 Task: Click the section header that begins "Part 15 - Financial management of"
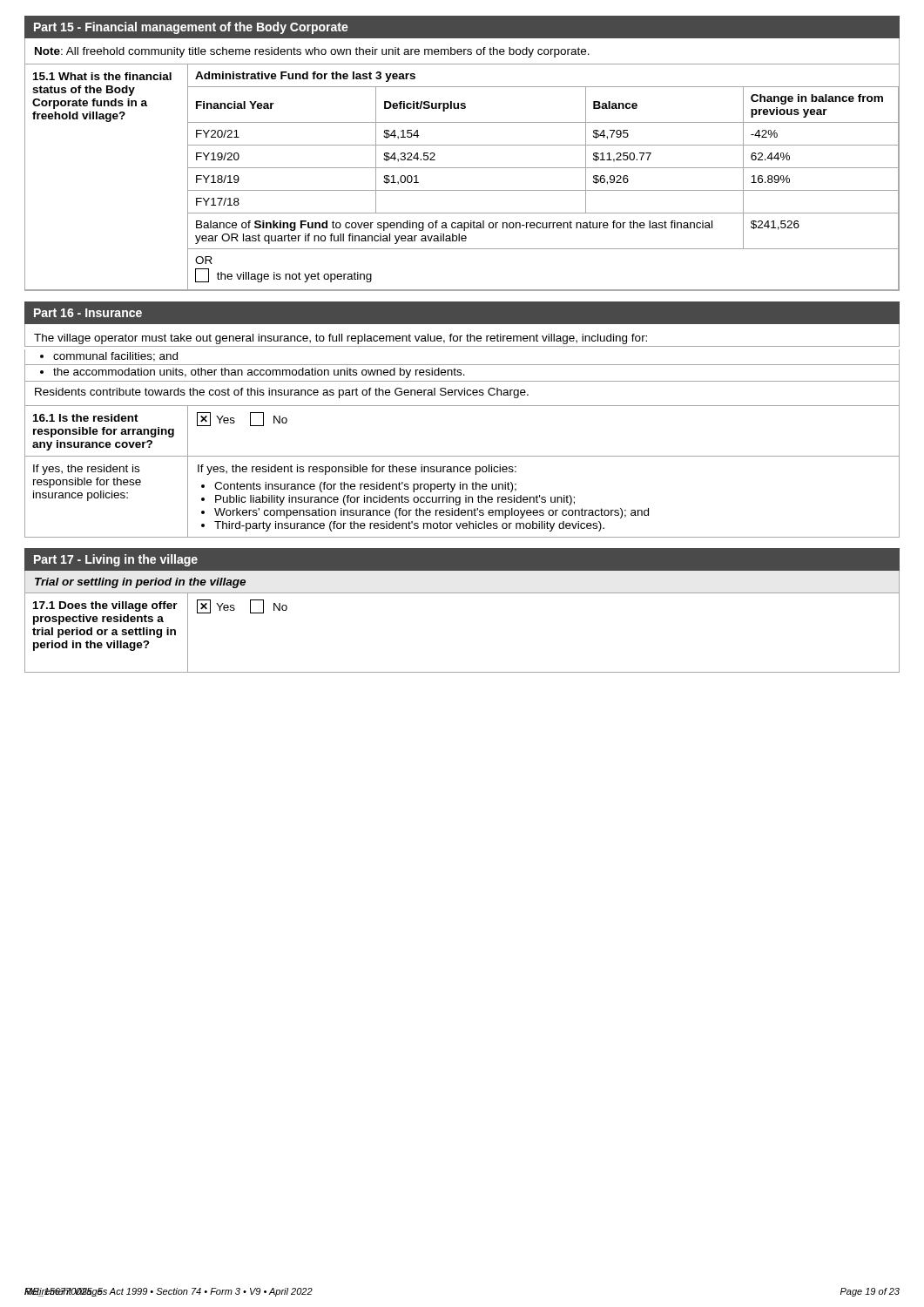pyautogui.click(x=191, y=27)
